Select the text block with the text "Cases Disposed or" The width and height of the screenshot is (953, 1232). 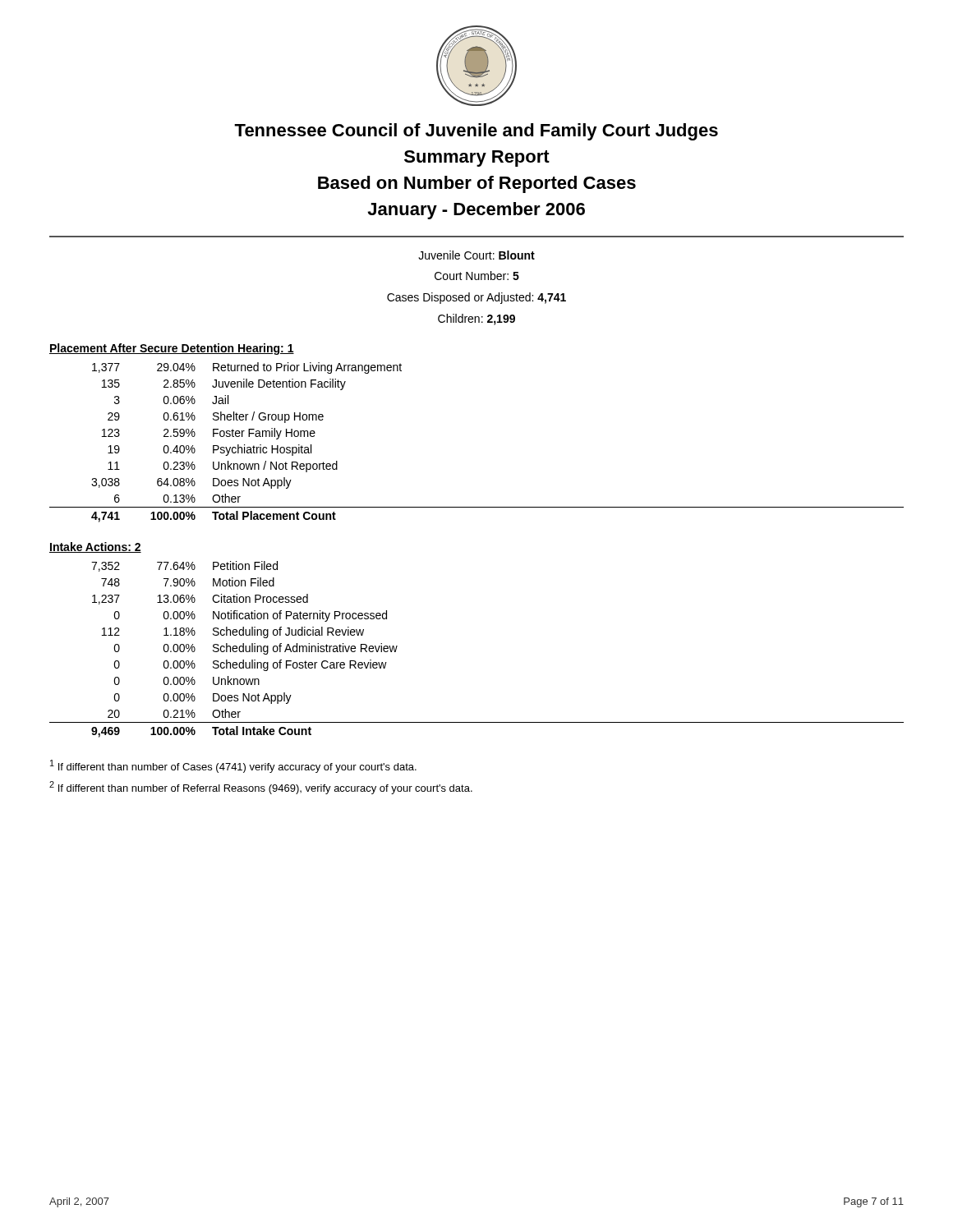(476, 298)
